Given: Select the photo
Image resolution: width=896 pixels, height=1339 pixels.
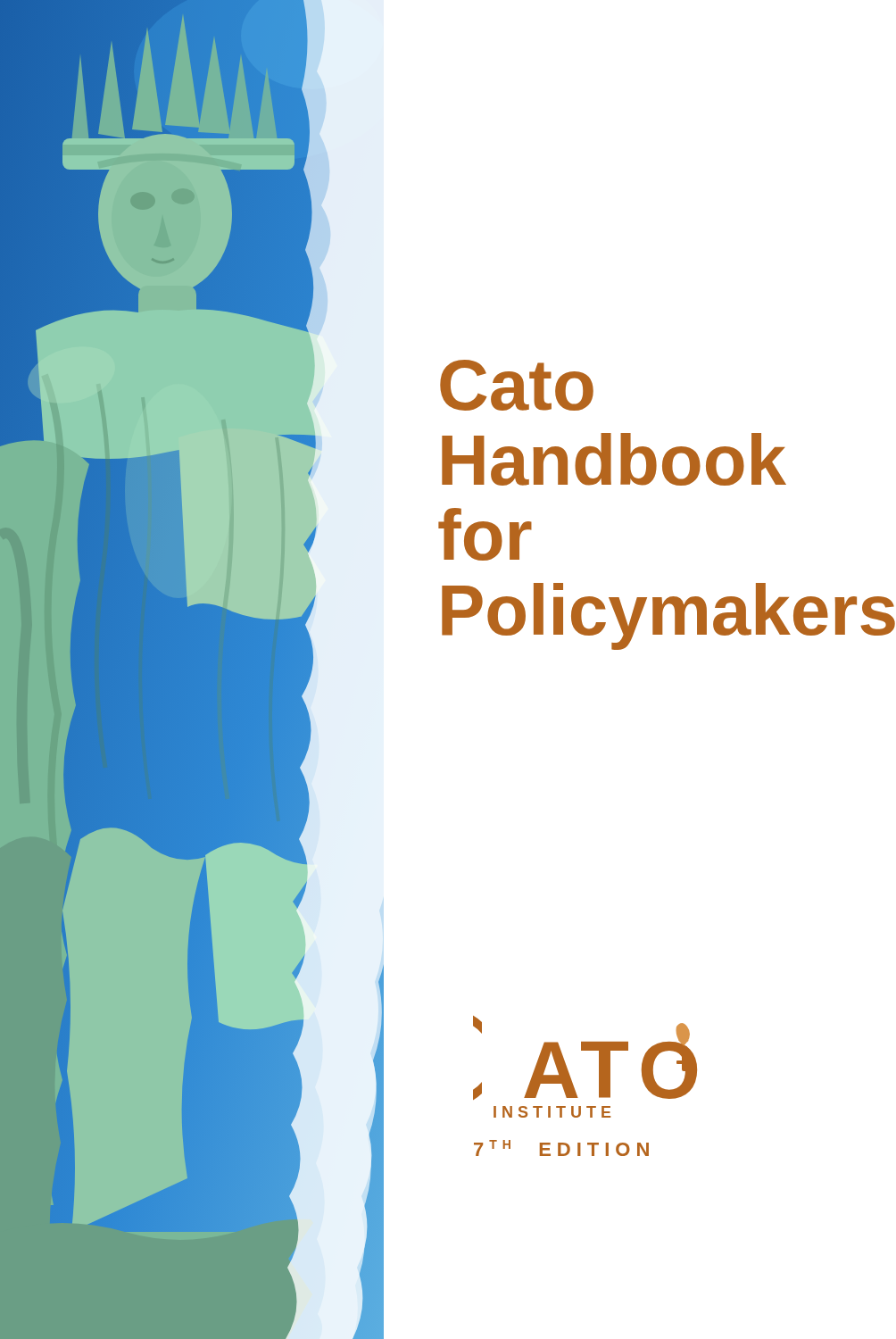Looking at the screenshot, I should click(192, 670).
